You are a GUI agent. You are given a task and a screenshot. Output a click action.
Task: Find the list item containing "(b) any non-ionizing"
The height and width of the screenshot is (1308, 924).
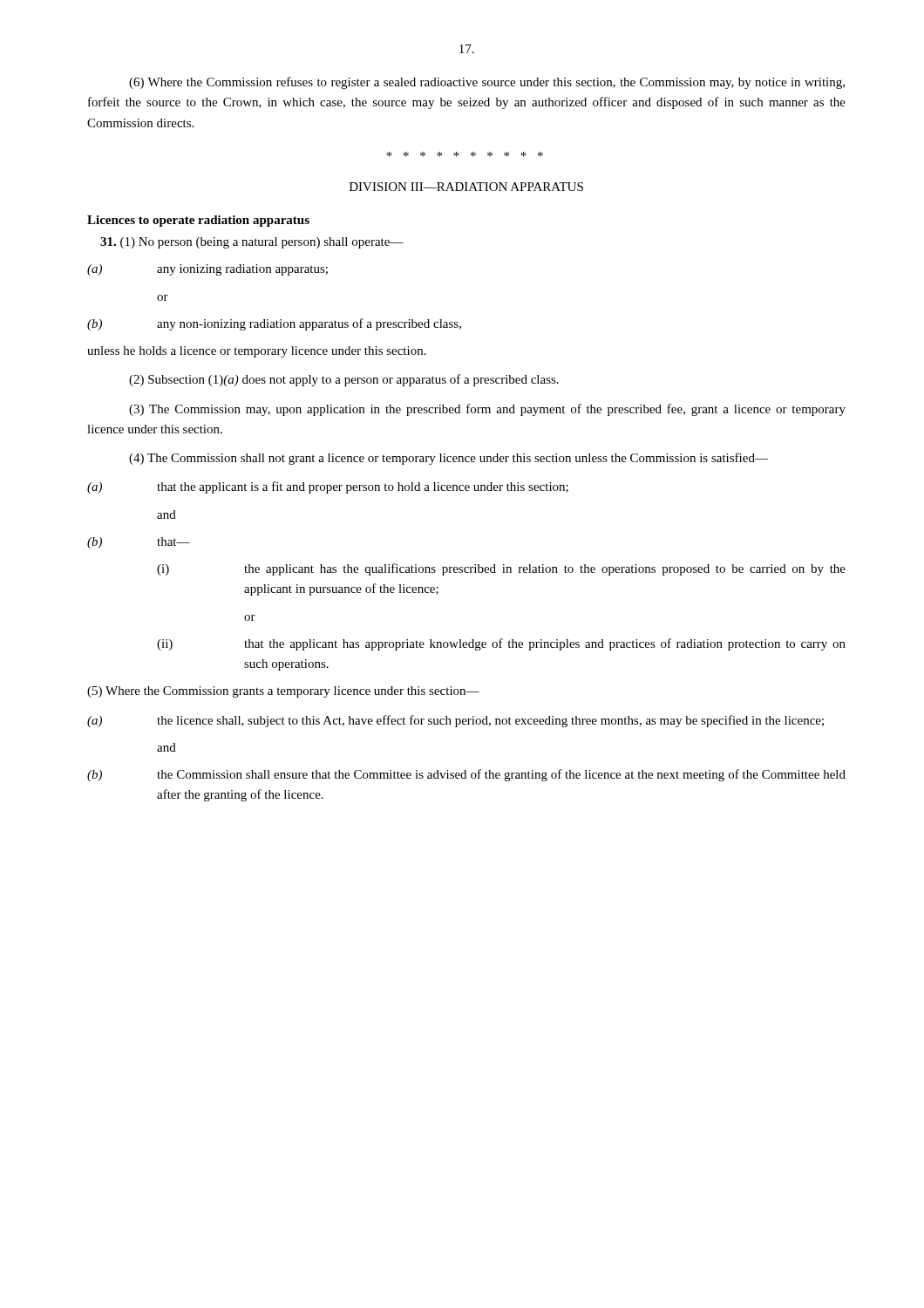tap(466, 324)
